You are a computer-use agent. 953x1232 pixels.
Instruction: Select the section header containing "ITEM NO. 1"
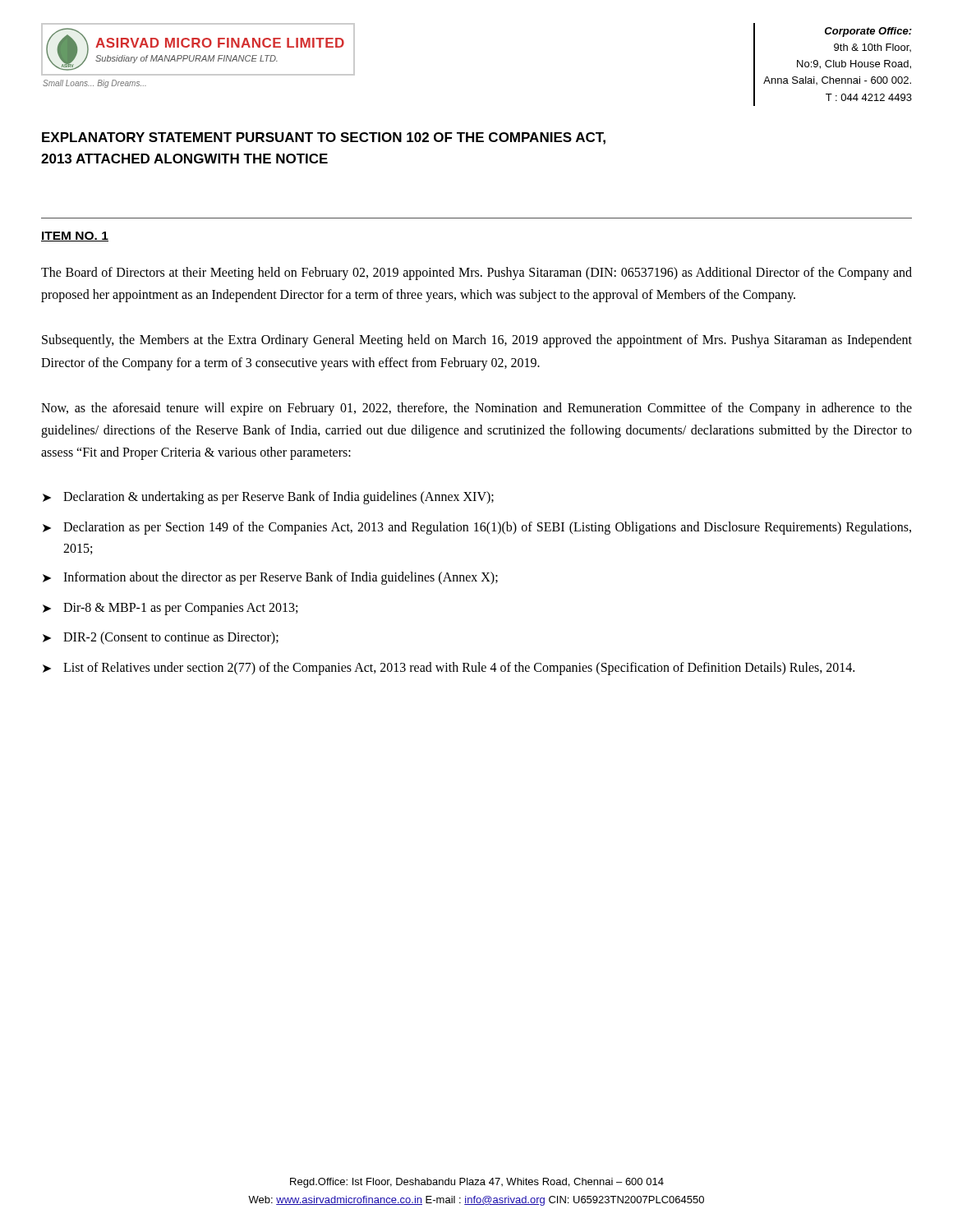[75, 235]
